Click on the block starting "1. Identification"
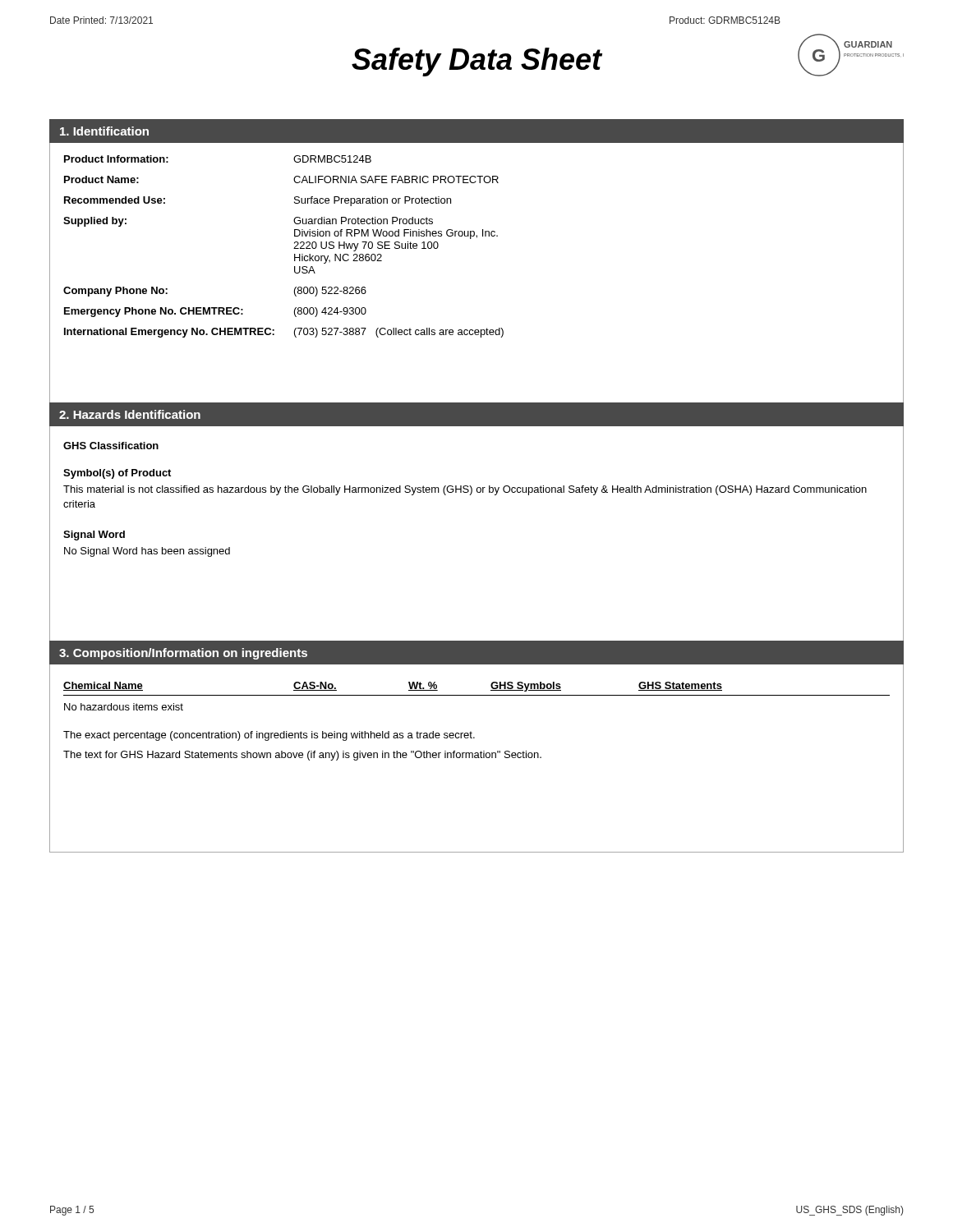This screenshot has width=953, height=1232. pyautogui.click(x=104, y=131)
